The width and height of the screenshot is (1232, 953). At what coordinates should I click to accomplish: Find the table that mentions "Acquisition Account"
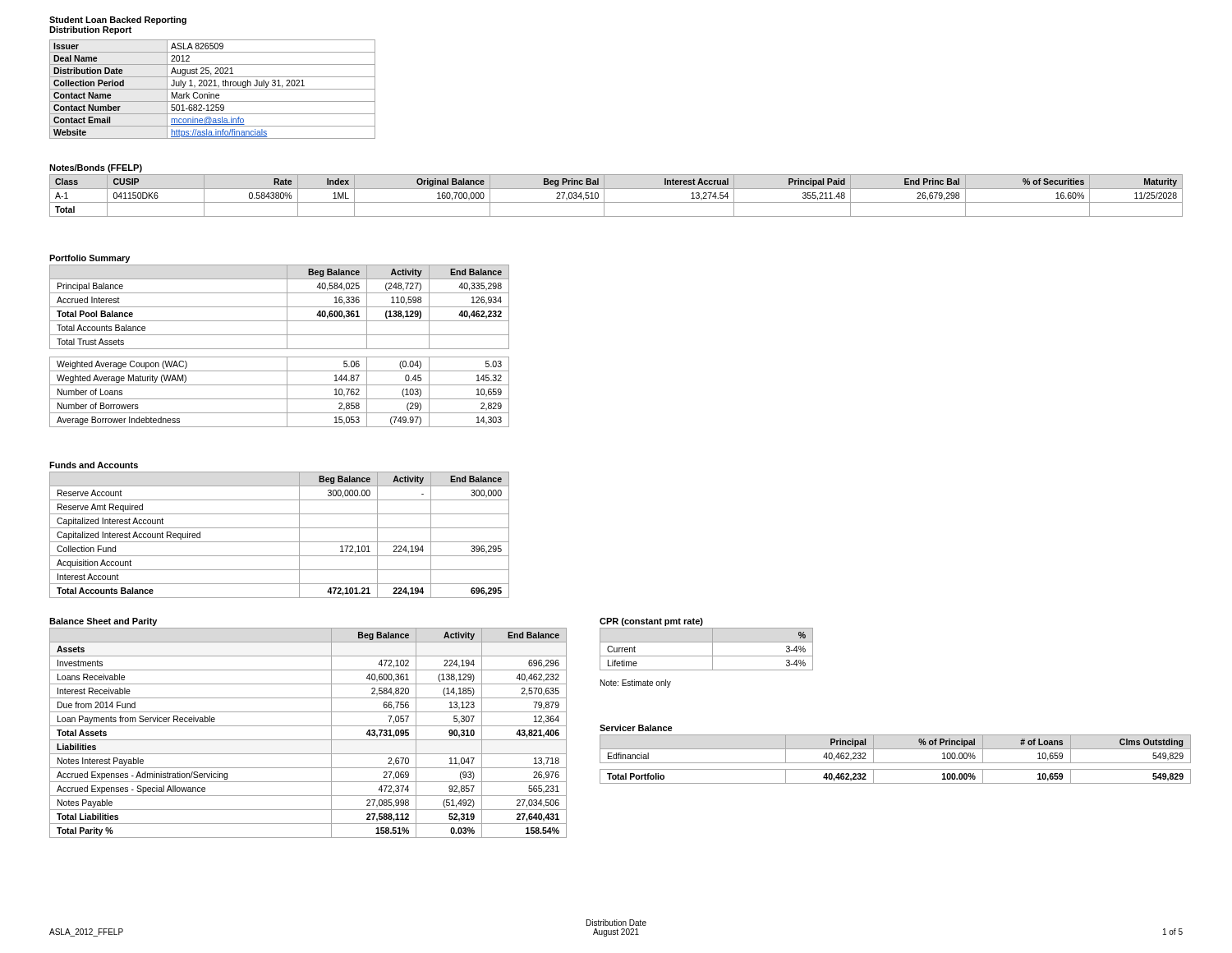click(279, 535)
